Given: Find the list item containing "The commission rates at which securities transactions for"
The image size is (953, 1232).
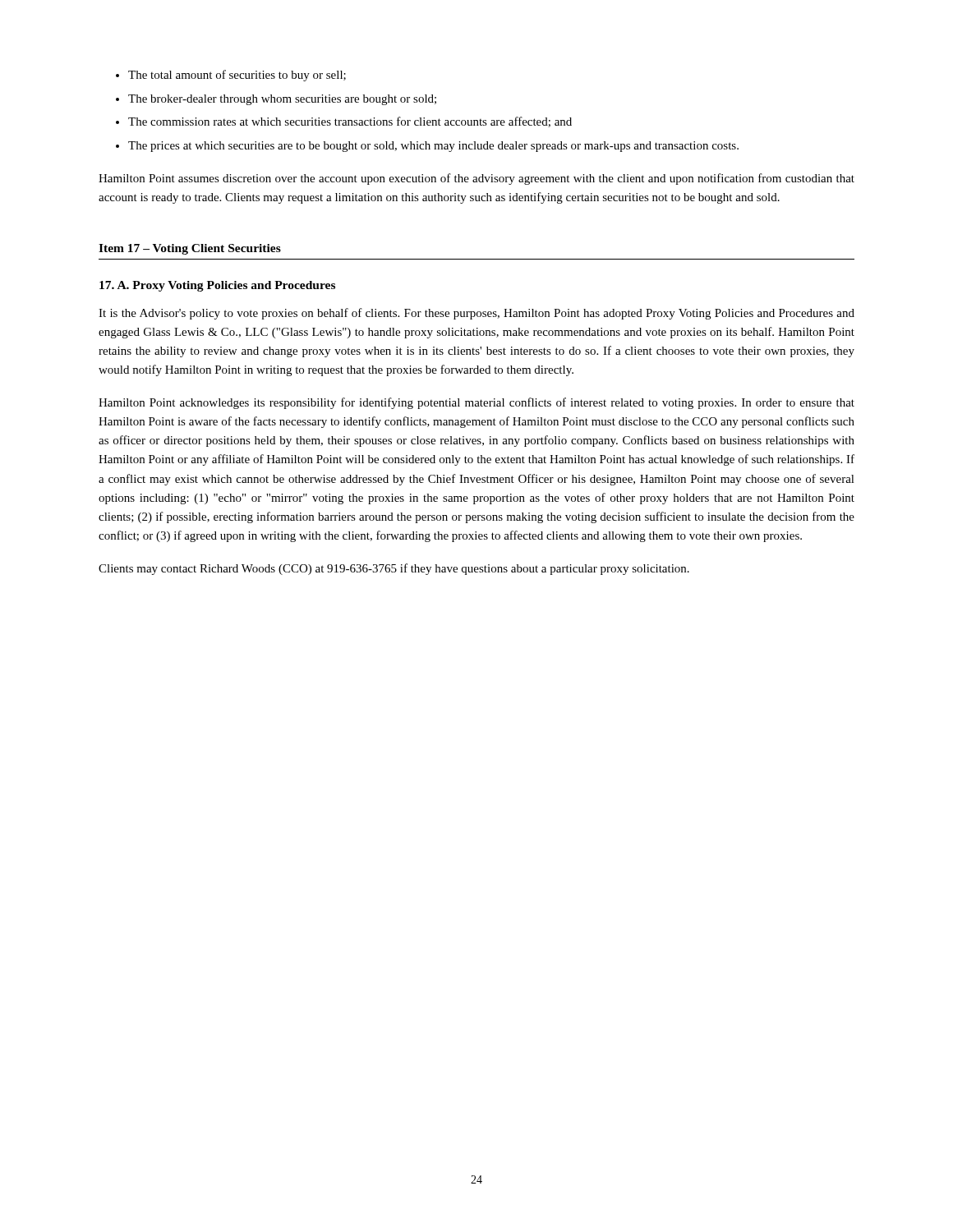Looking at the screenshot, I should [491, 122].
